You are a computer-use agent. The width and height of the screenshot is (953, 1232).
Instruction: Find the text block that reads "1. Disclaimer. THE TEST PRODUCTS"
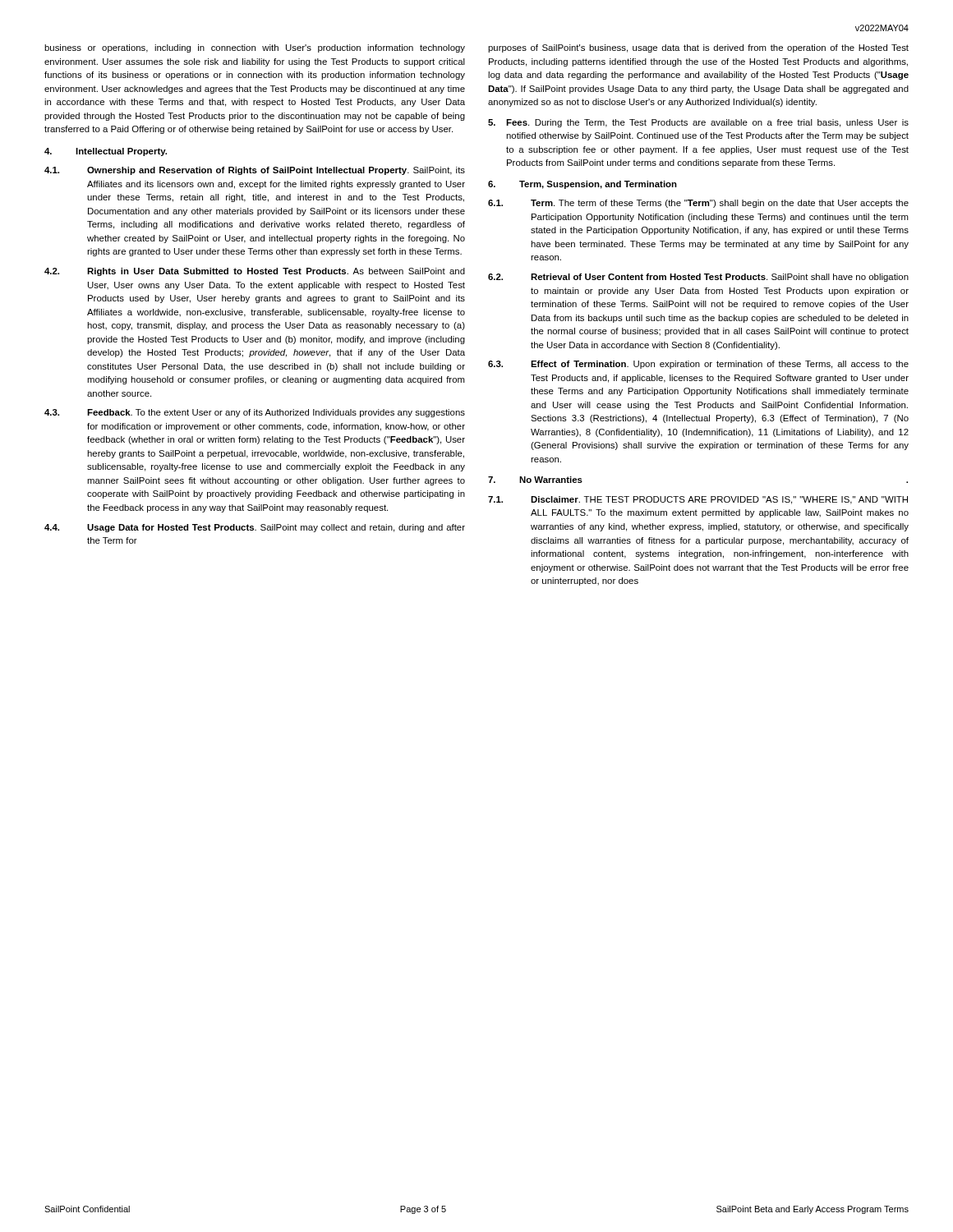[698, 540]
